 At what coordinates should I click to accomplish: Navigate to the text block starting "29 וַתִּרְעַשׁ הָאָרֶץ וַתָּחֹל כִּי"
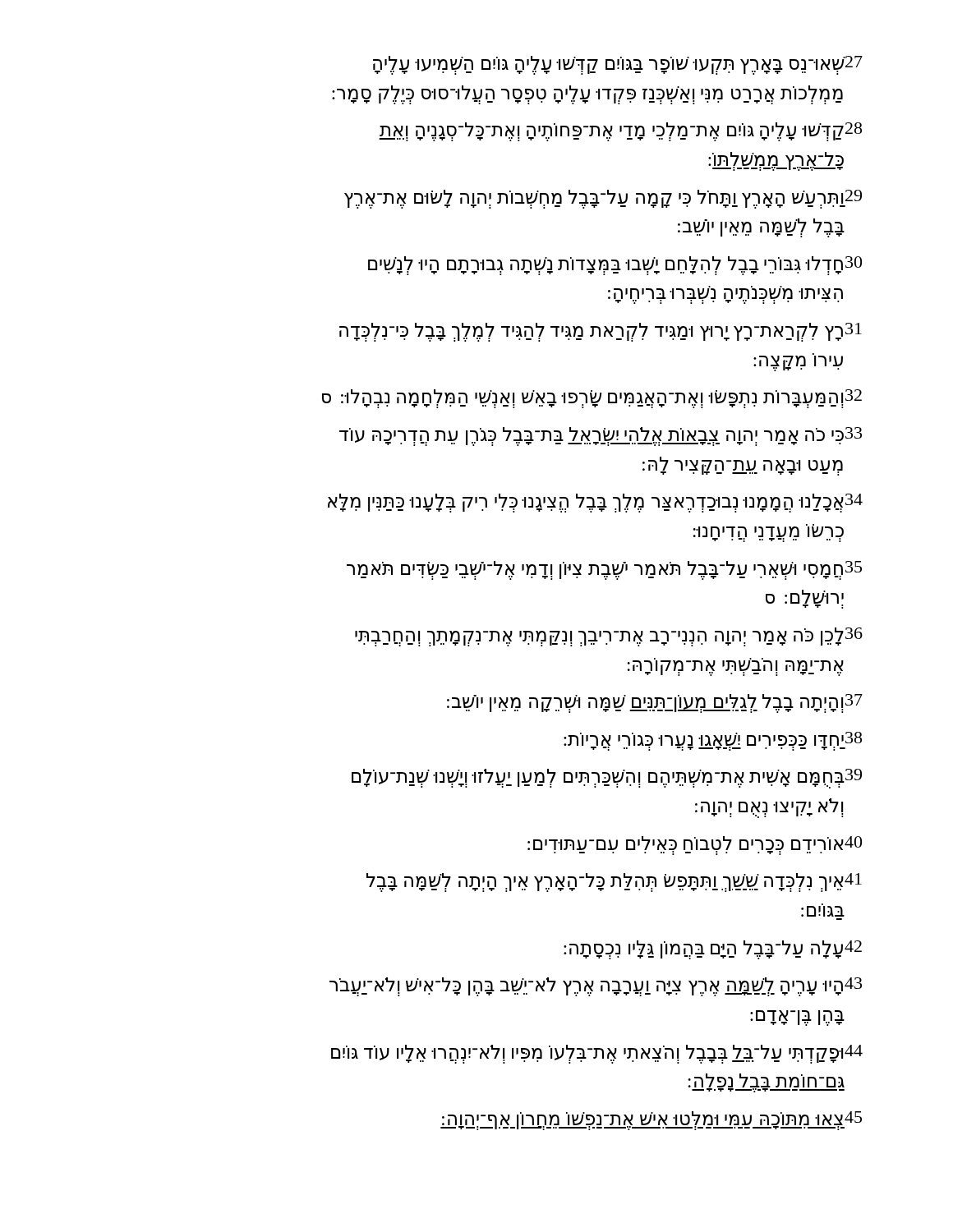point(476,212)
